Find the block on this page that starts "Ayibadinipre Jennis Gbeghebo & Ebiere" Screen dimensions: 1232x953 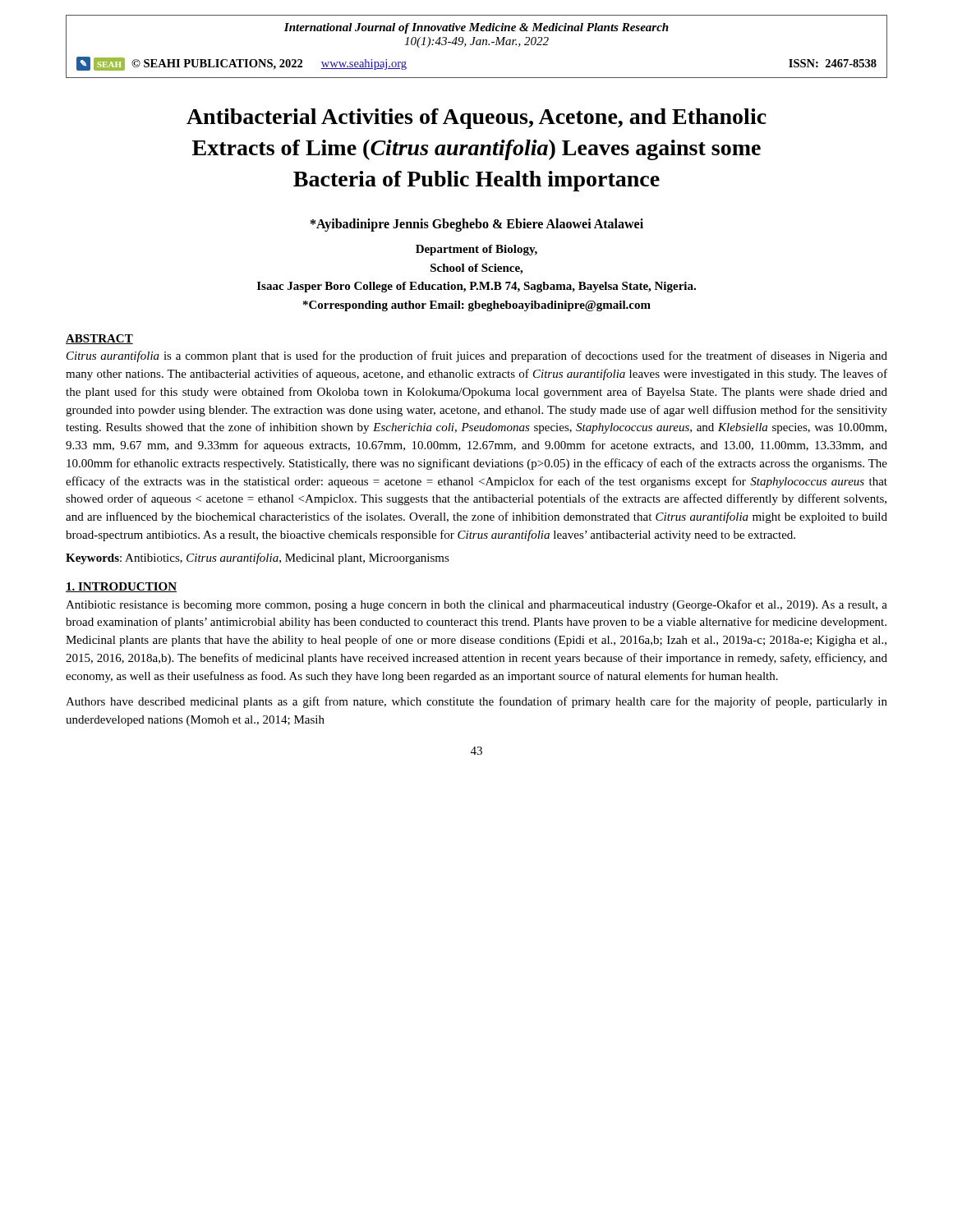476,224
